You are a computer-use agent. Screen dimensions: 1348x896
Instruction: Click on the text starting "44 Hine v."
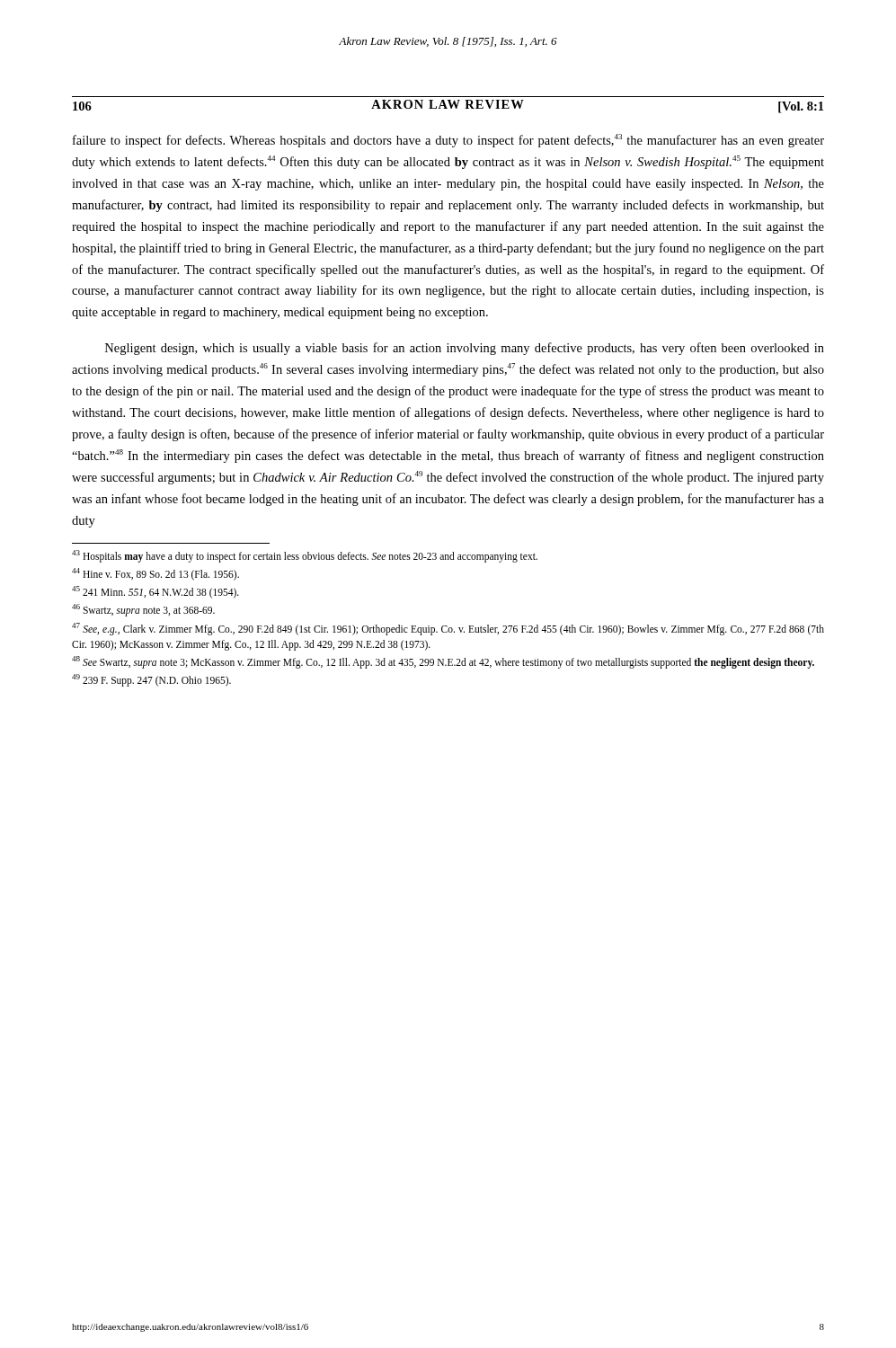pos(155,574)
